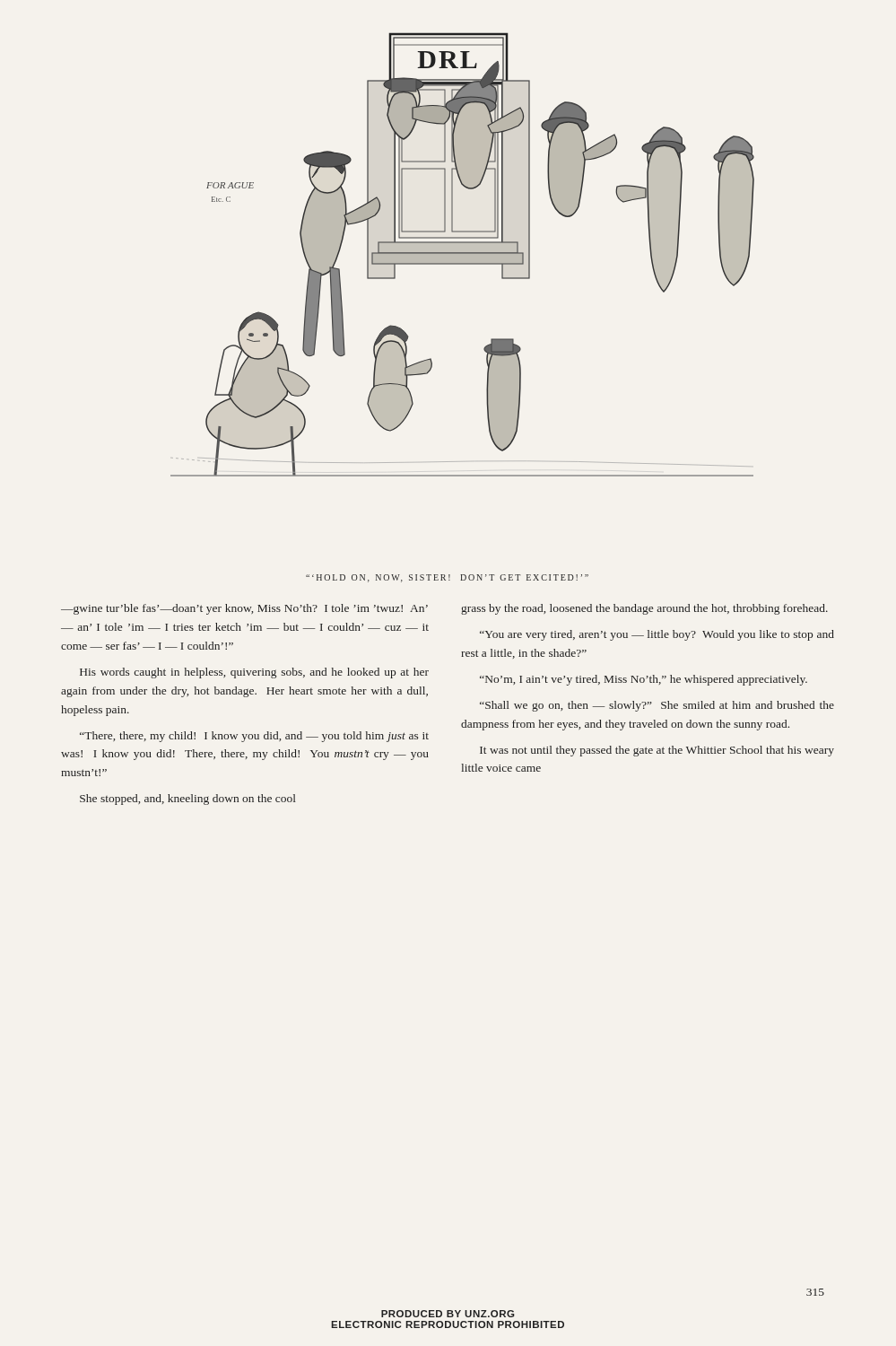Select the illustration
This screenshot has height=1346, width=896.
coord(448,292)
